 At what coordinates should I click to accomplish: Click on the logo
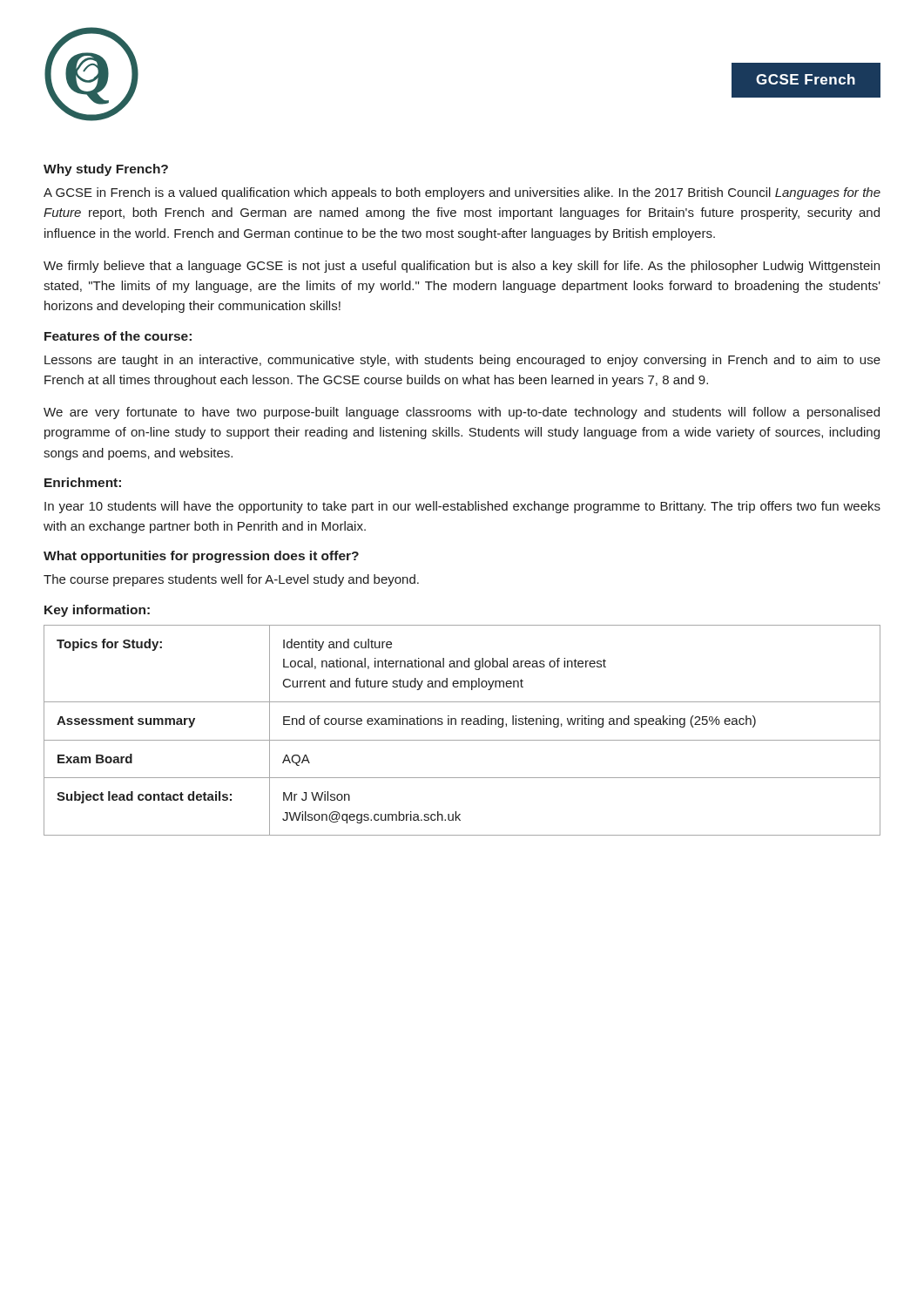[91, 74]
